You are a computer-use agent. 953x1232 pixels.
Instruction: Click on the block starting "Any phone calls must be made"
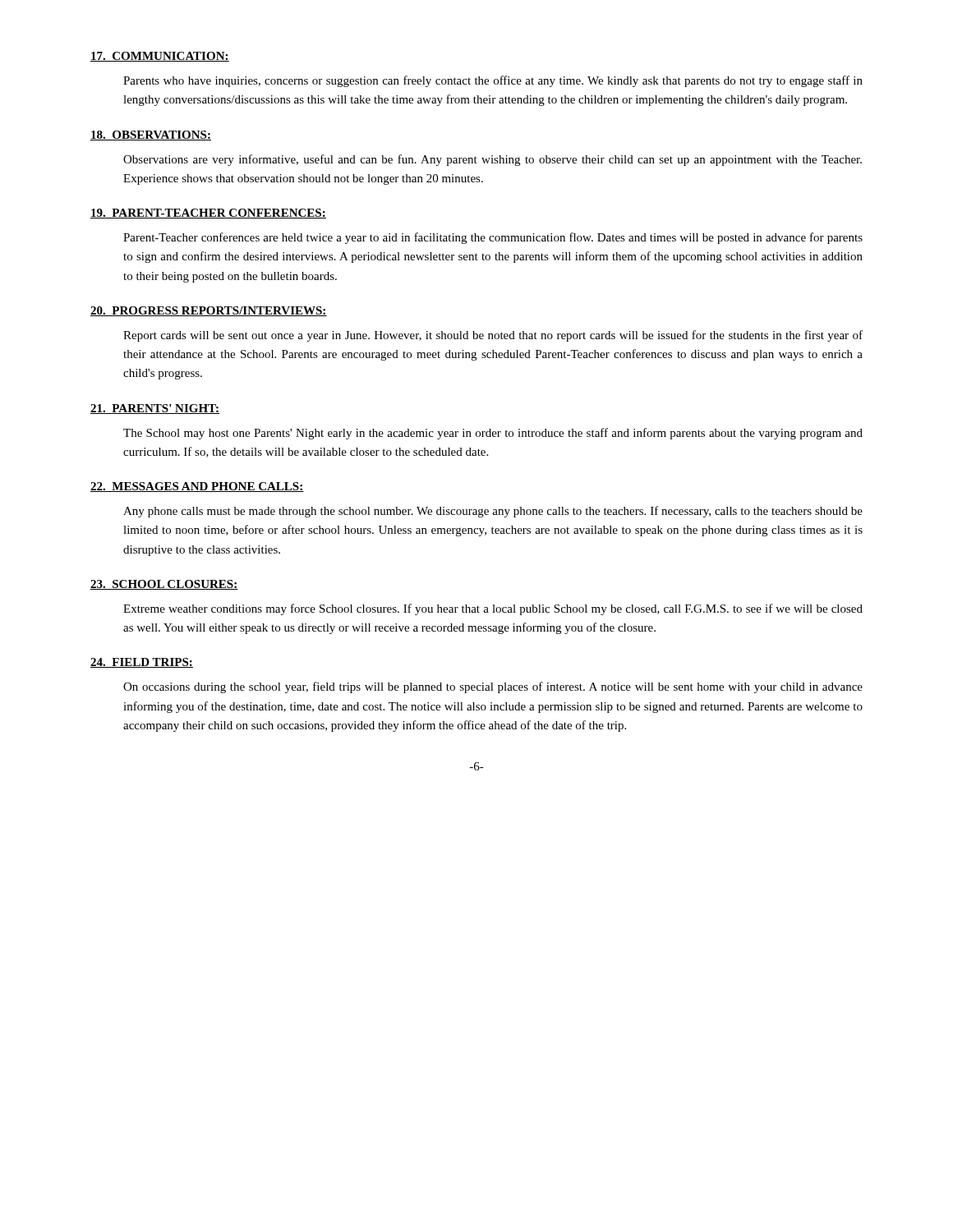coord(493,530)
